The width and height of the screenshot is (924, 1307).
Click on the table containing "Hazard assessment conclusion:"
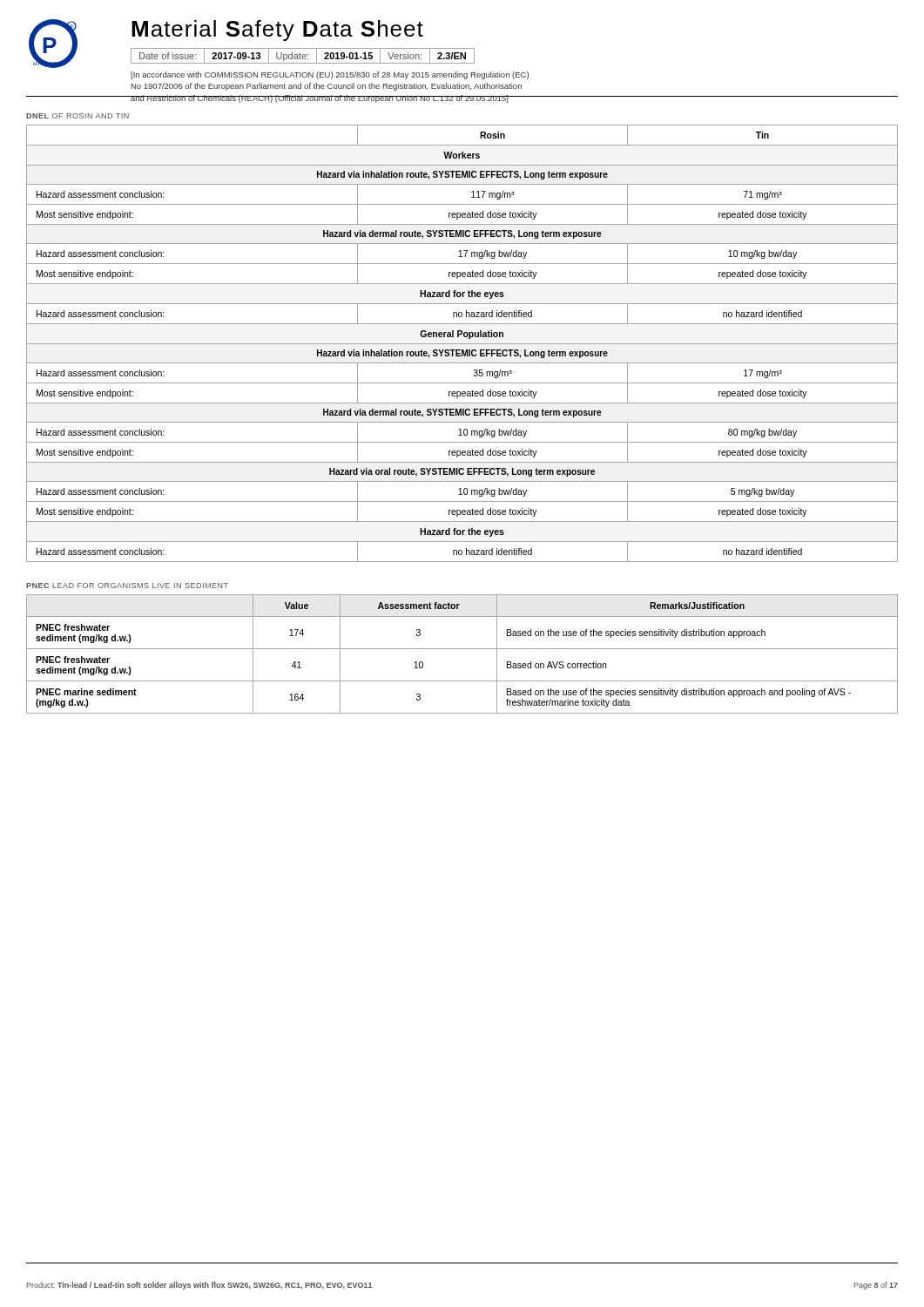pyautogui.click(x=462, y=343)
